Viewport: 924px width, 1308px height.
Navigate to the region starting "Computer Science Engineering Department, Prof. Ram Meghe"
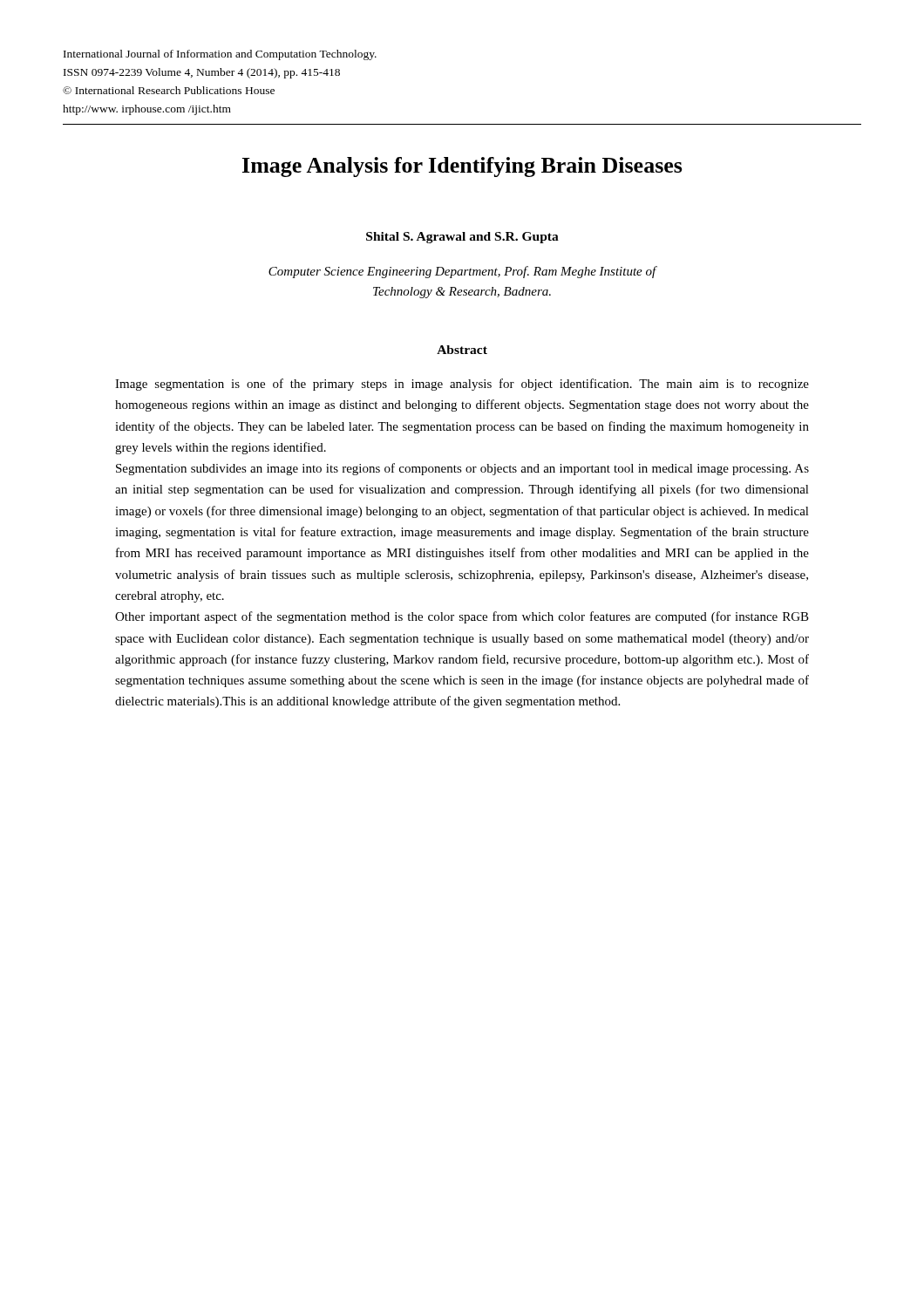click(x=462, y=281)
